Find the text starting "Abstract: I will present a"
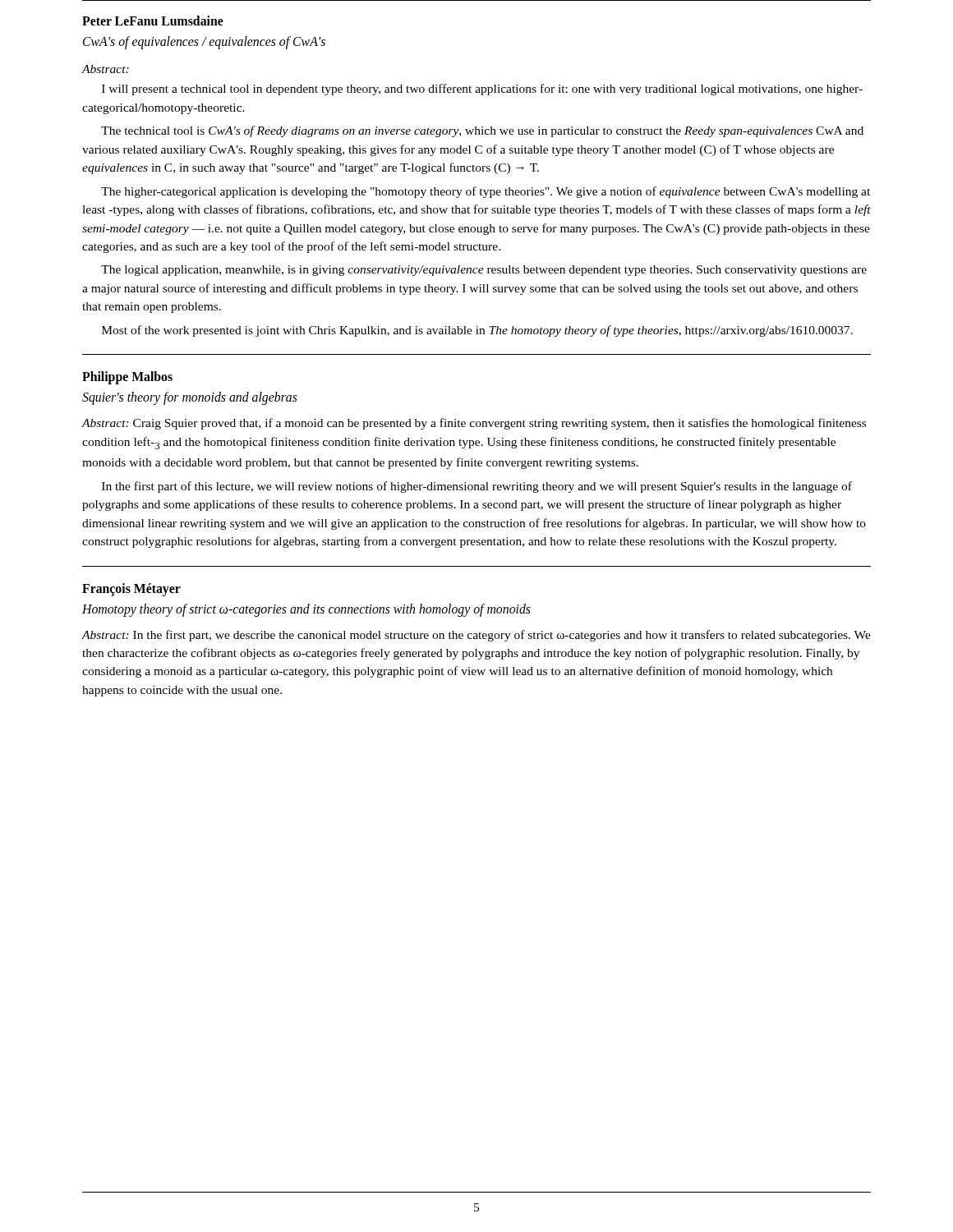Screen dimensions: 1232x953 coord(476,200)
